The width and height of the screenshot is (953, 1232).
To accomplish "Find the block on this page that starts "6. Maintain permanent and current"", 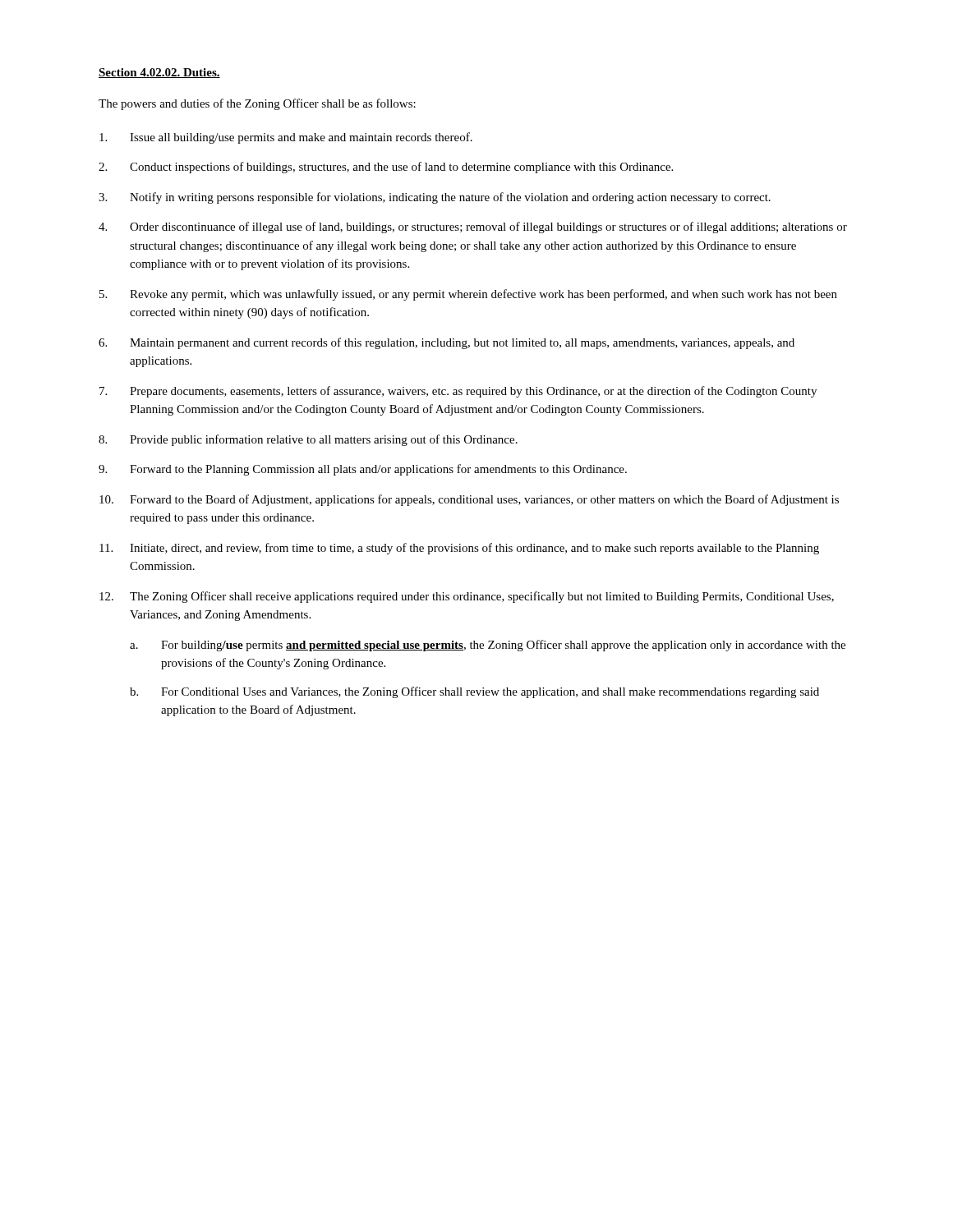I will pos(476,351).
